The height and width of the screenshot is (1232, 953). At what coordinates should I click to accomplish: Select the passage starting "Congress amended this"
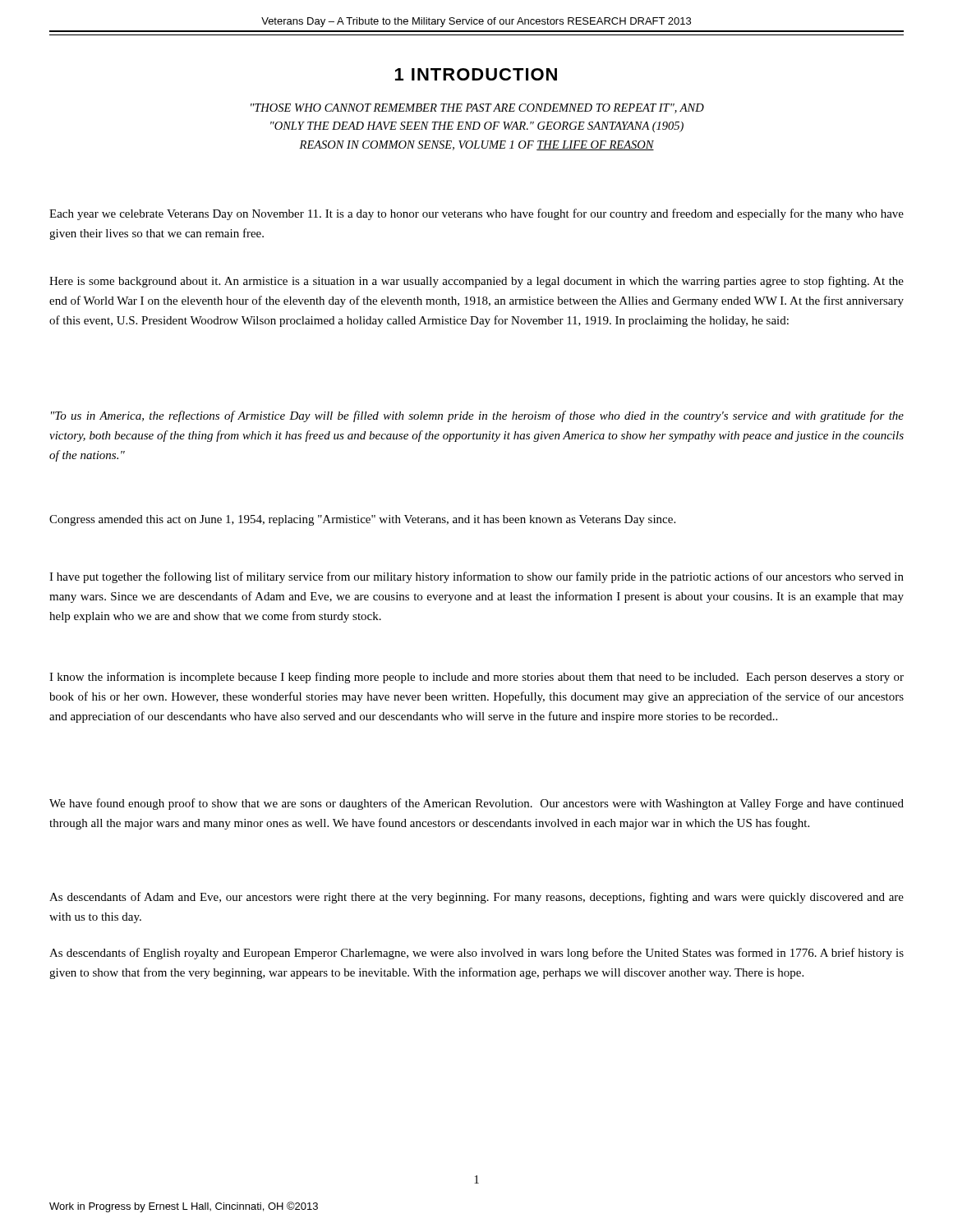pos(363,519)
